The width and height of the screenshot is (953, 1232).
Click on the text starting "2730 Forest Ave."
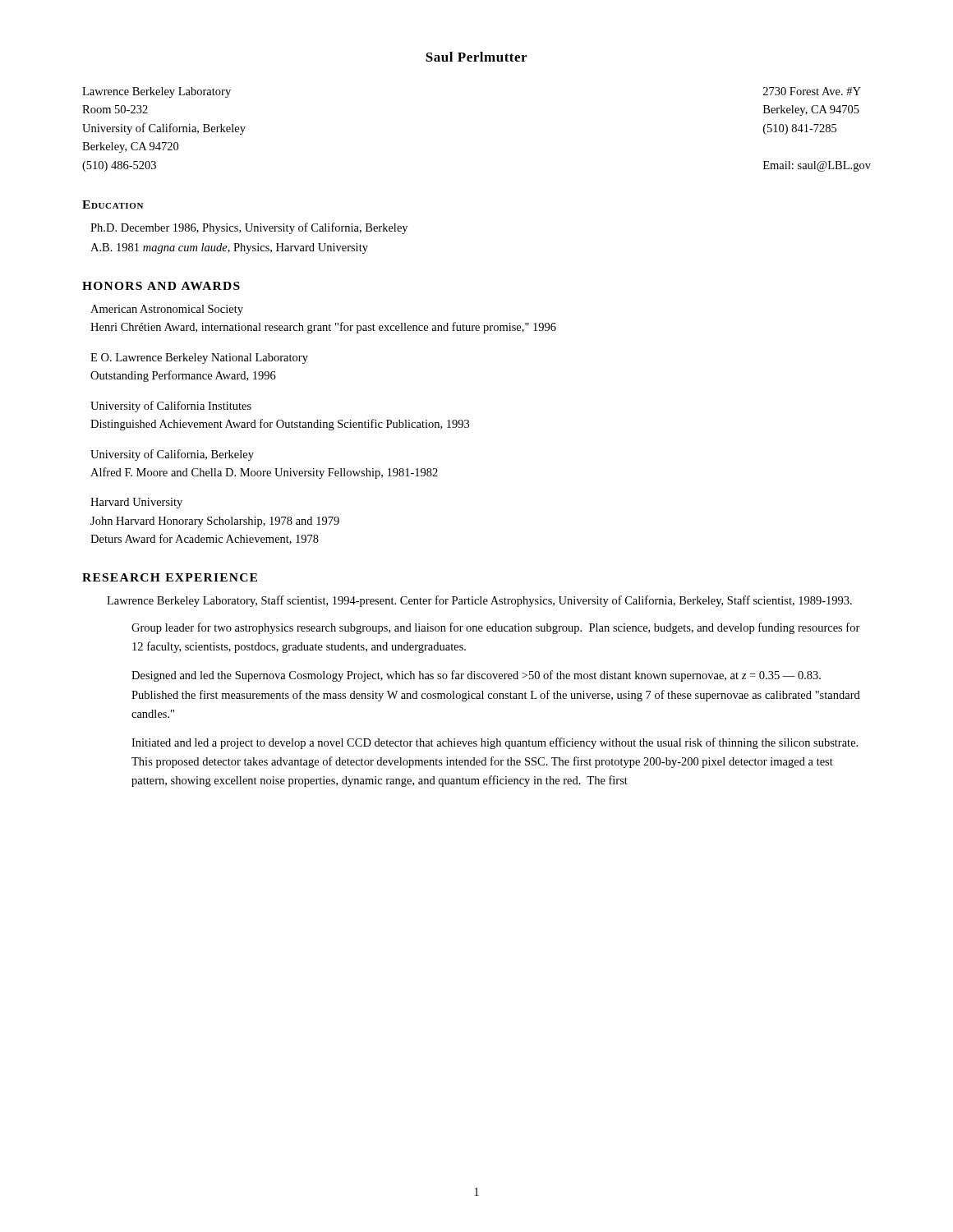pos(817,128)
